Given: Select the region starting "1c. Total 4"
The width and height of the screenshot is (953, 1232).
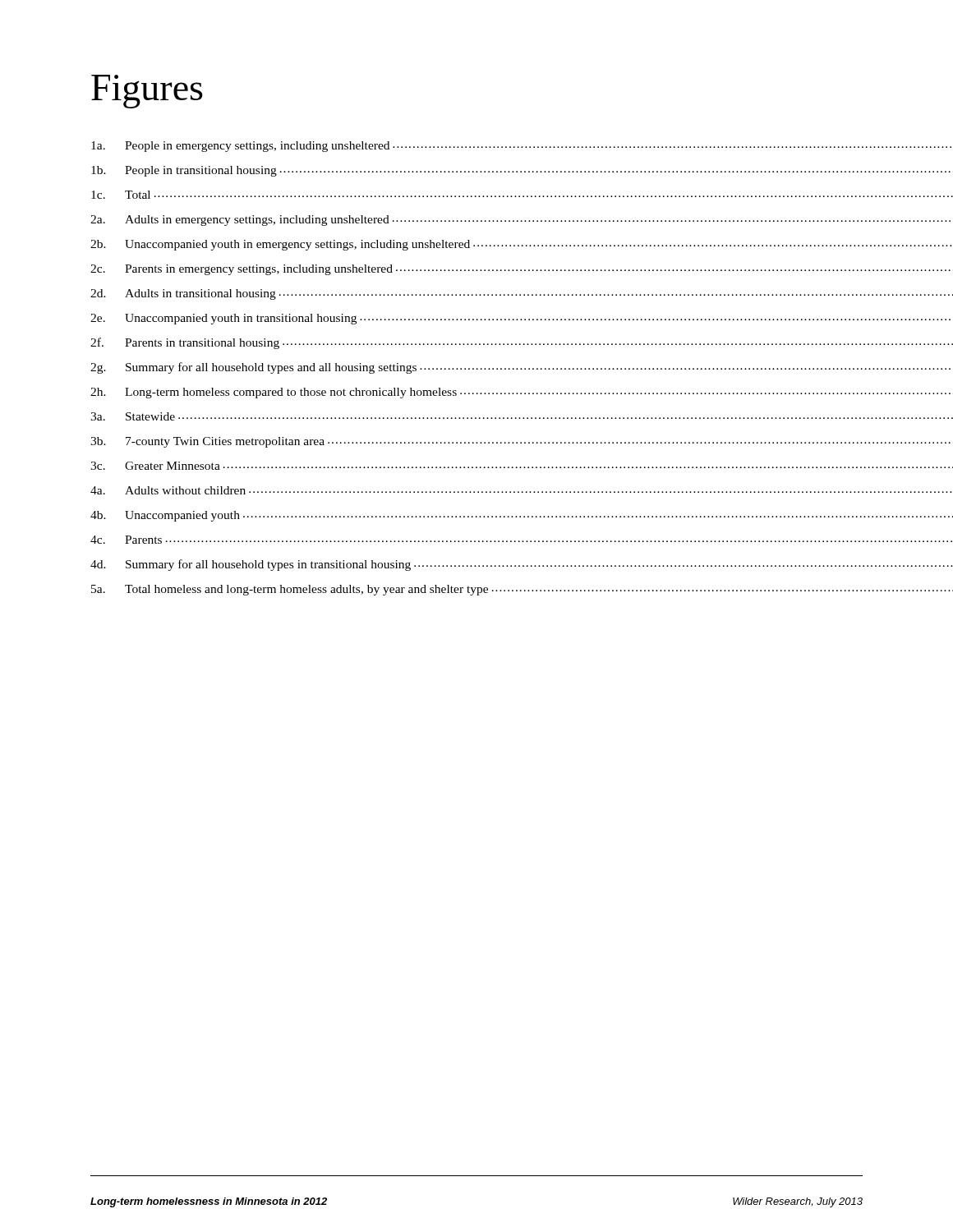Looking at the screenshot, I should pos(476,195).
